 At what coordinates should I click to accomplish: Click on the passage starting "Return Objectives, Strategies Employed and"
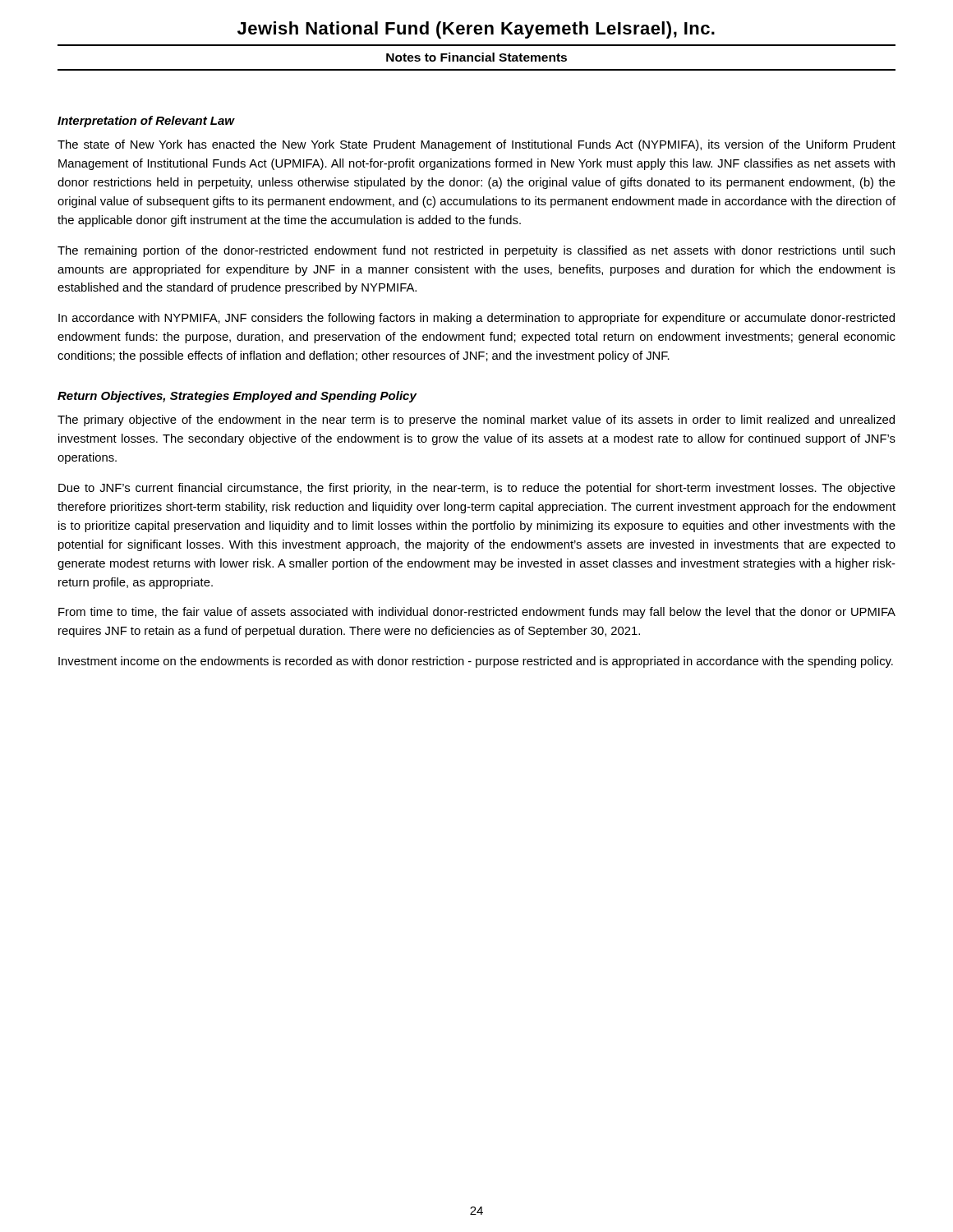coord(237,396)
